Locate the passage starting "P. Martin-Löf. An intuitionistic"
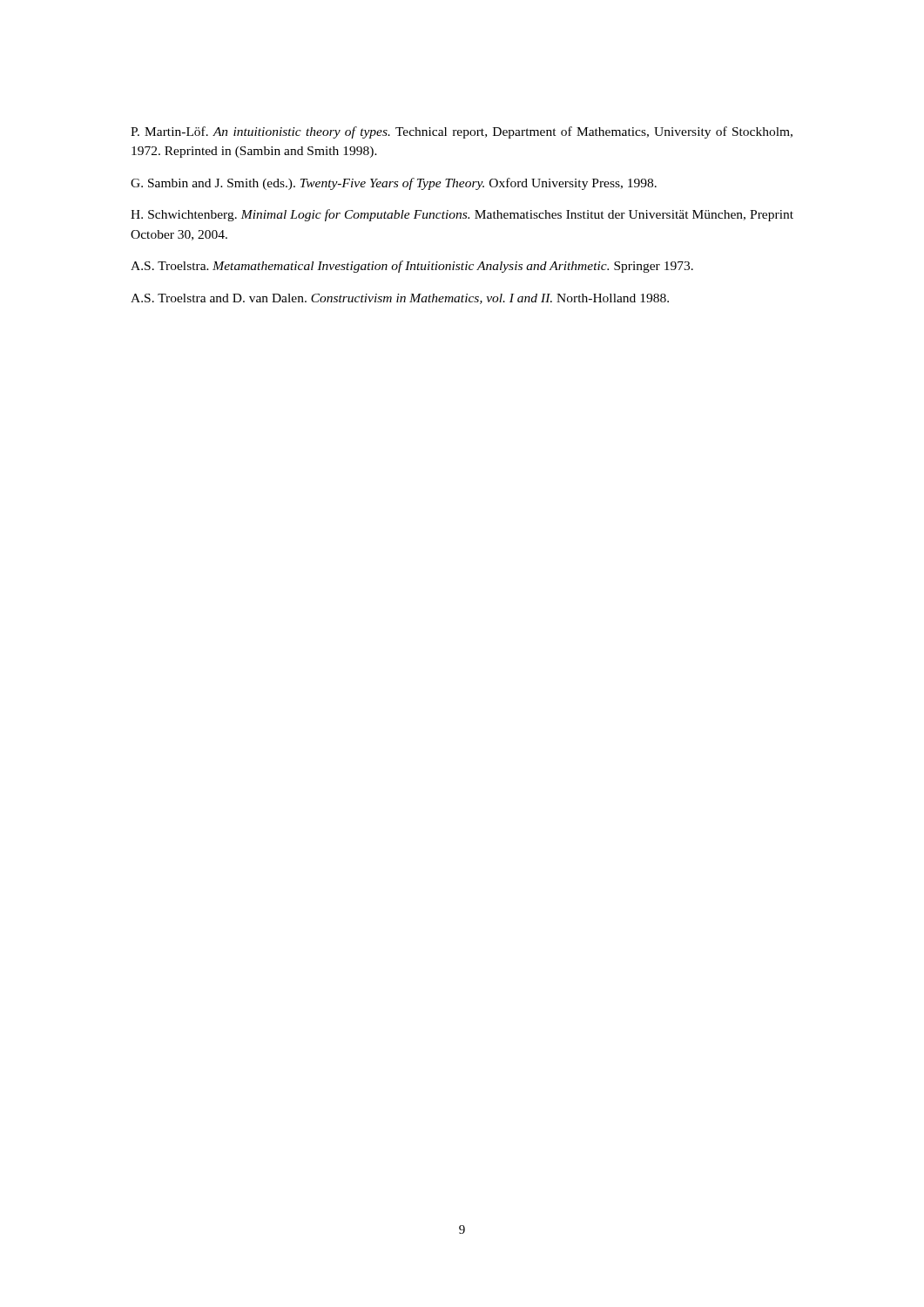This screenshot has height=1307, width=924. point(462,141)
